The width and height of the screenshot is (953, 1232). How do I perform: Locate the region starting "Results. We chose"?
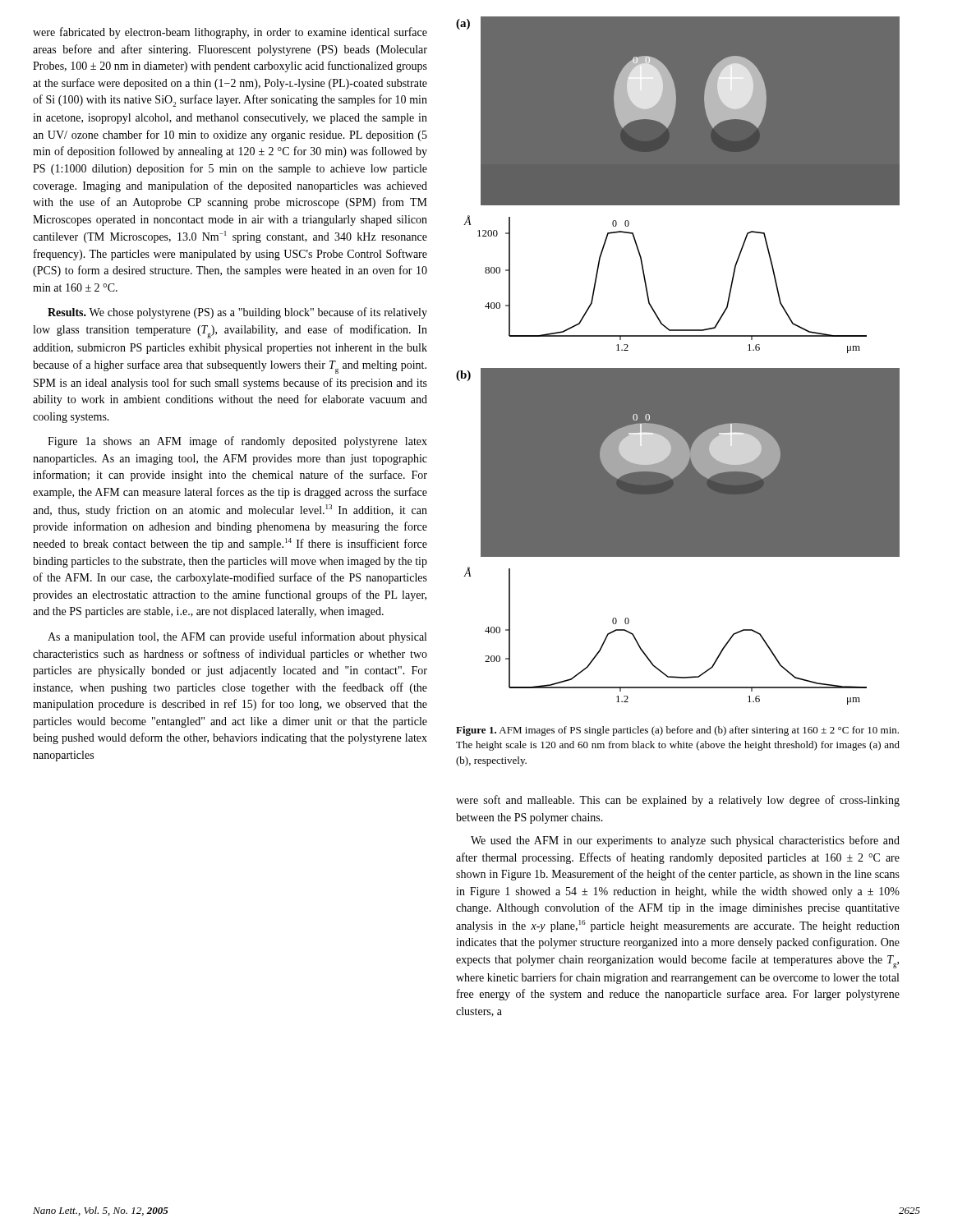(230, 365)
